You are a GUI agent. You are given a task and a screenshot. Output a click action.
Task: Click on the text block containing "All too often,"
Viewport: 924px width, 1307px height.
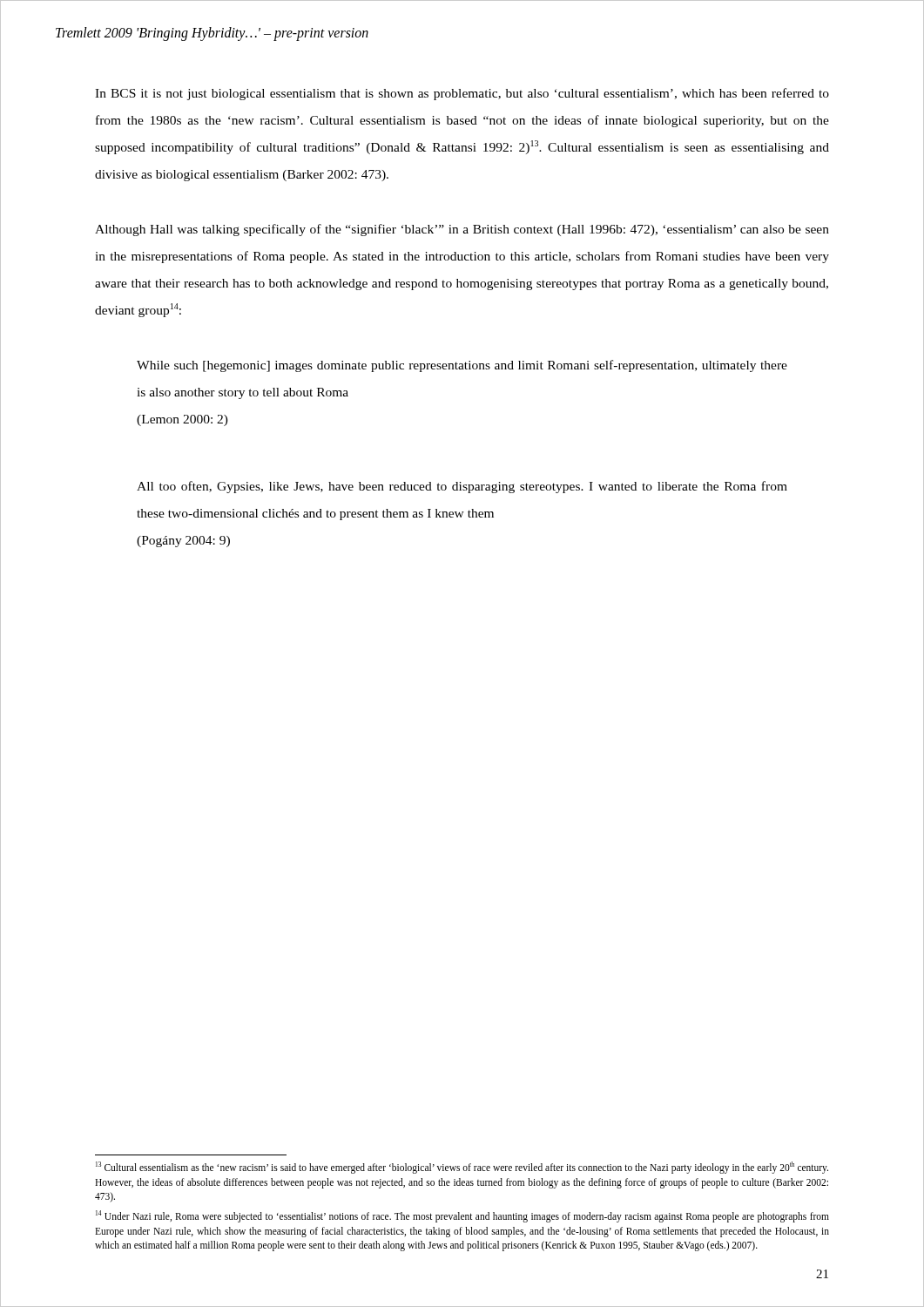(x=462, y=513)
